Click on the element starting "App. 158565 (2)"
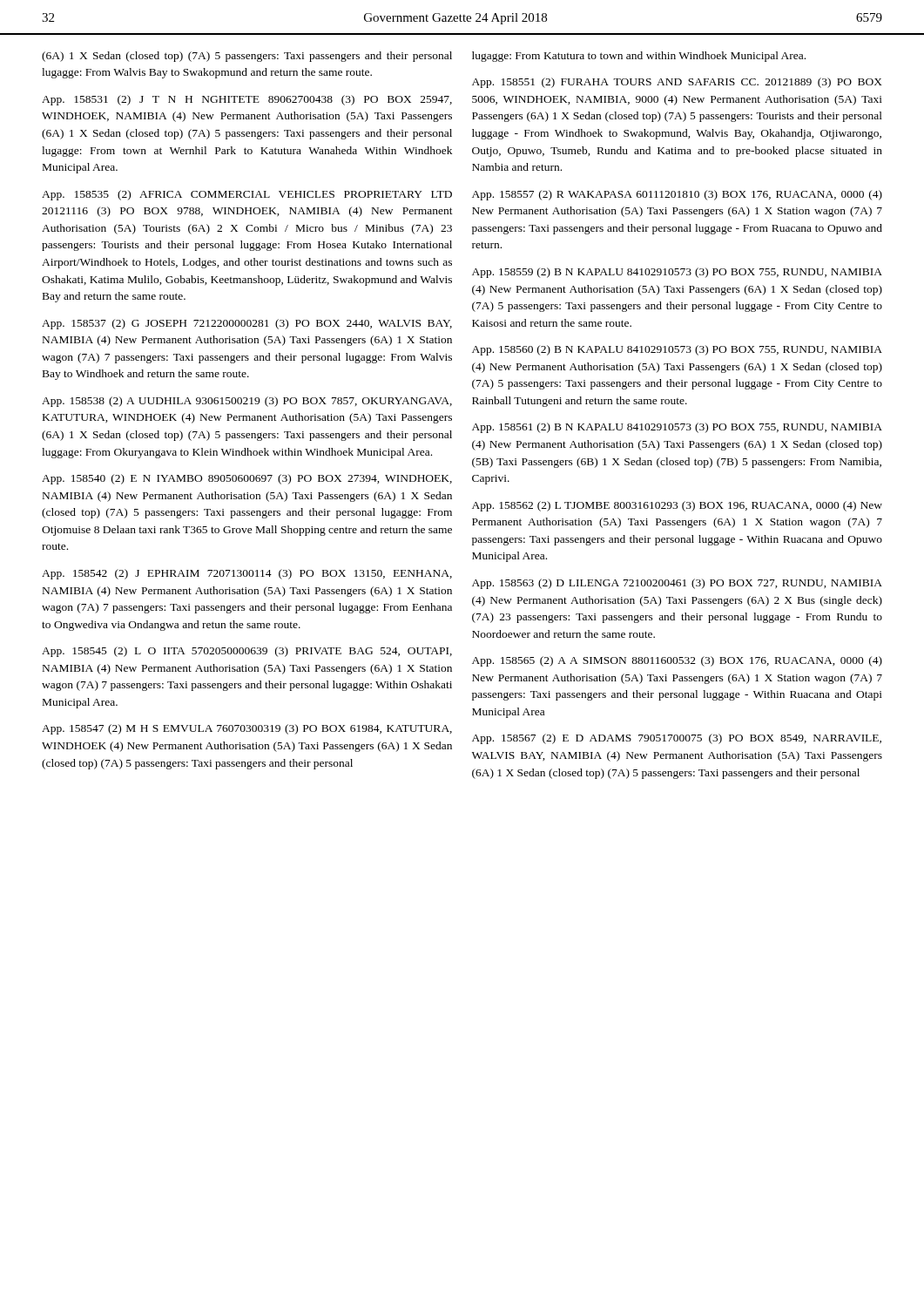The height and width of the screenshot is (1307, 924). (x=677, y=686)
